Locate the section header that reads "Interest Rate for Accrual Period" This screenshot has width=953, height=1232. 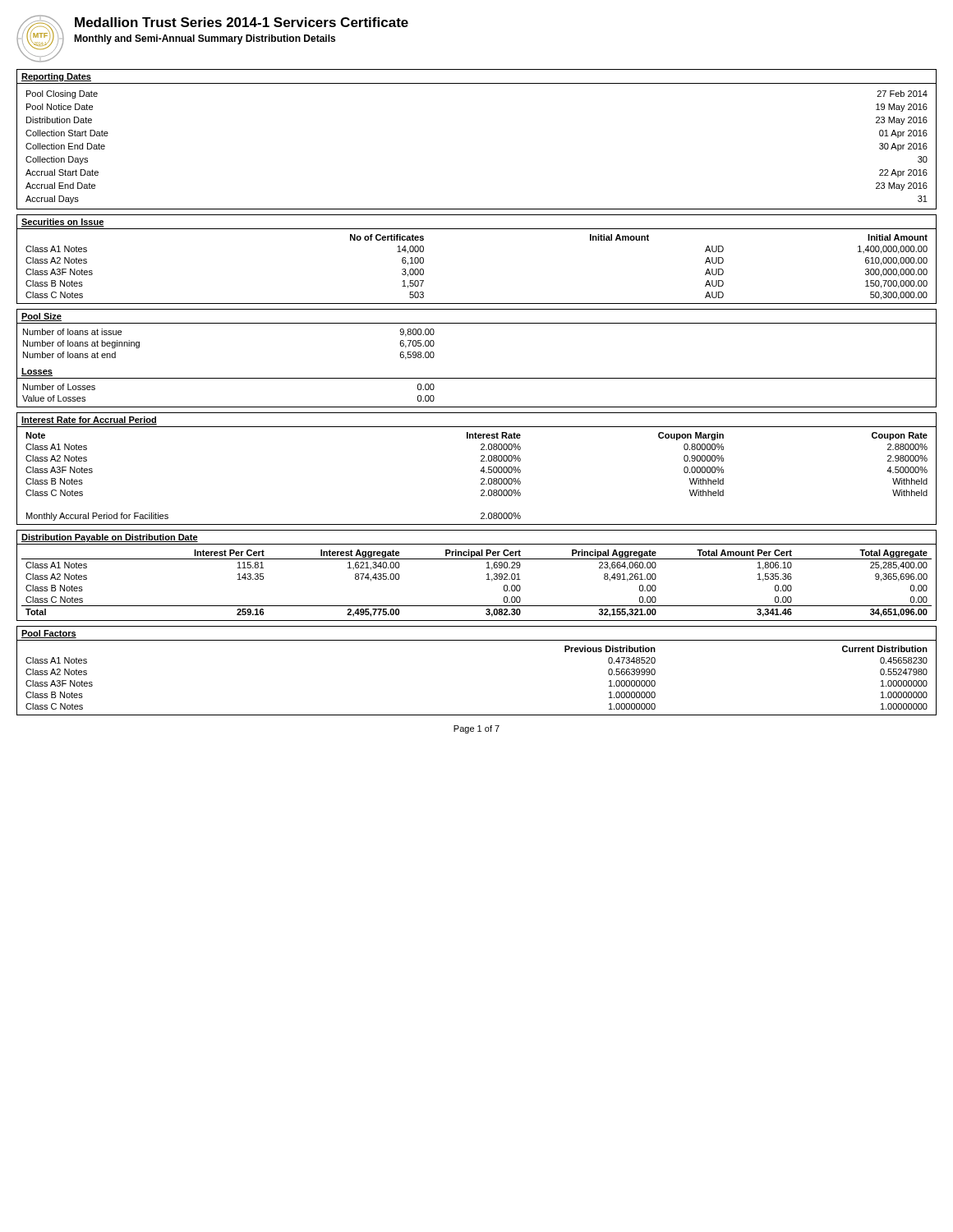pyautogui.click(x=89, y=420)
